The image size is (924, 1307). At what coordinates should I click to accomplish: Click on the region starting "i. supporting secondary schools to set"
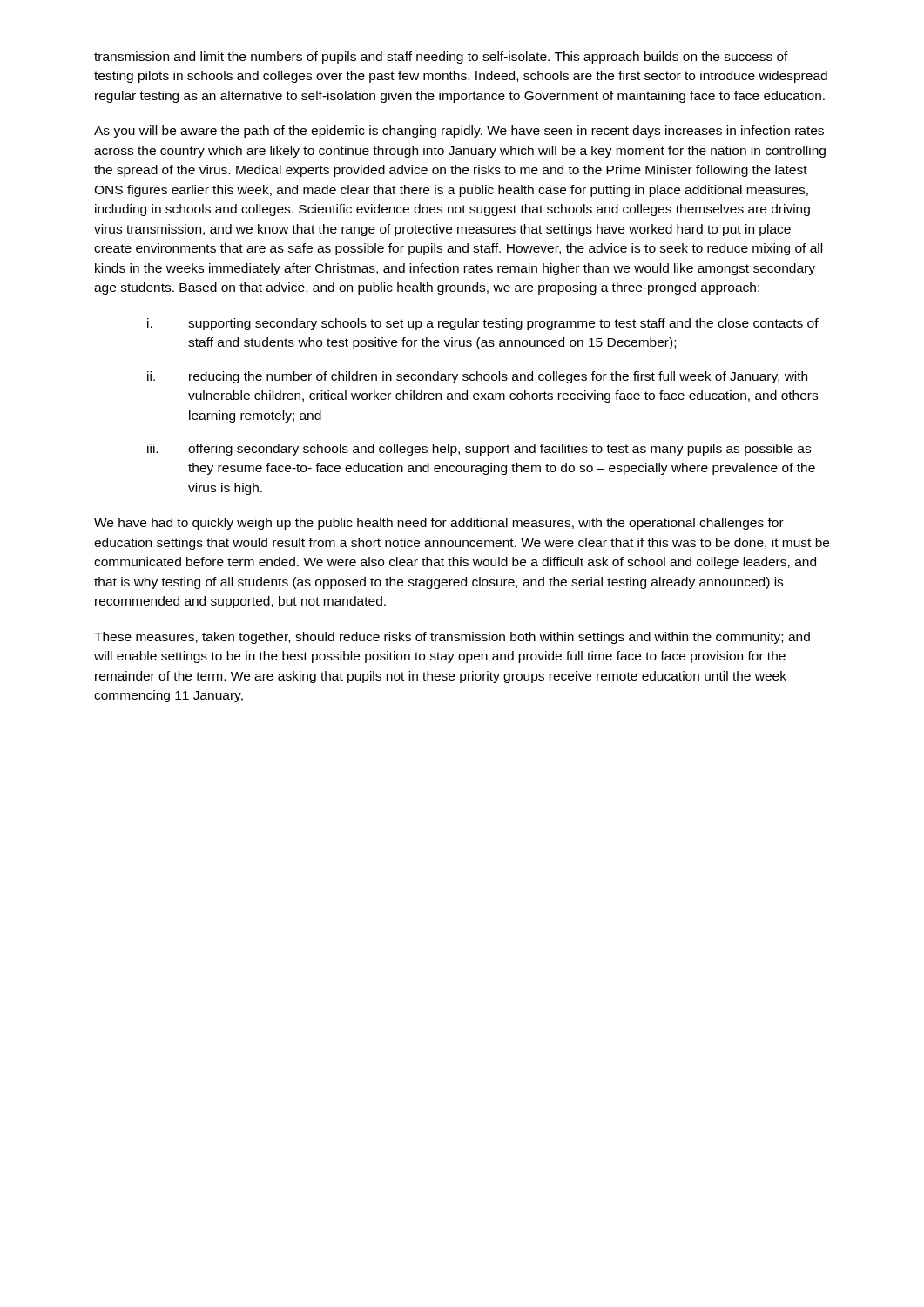coord(488,333)
